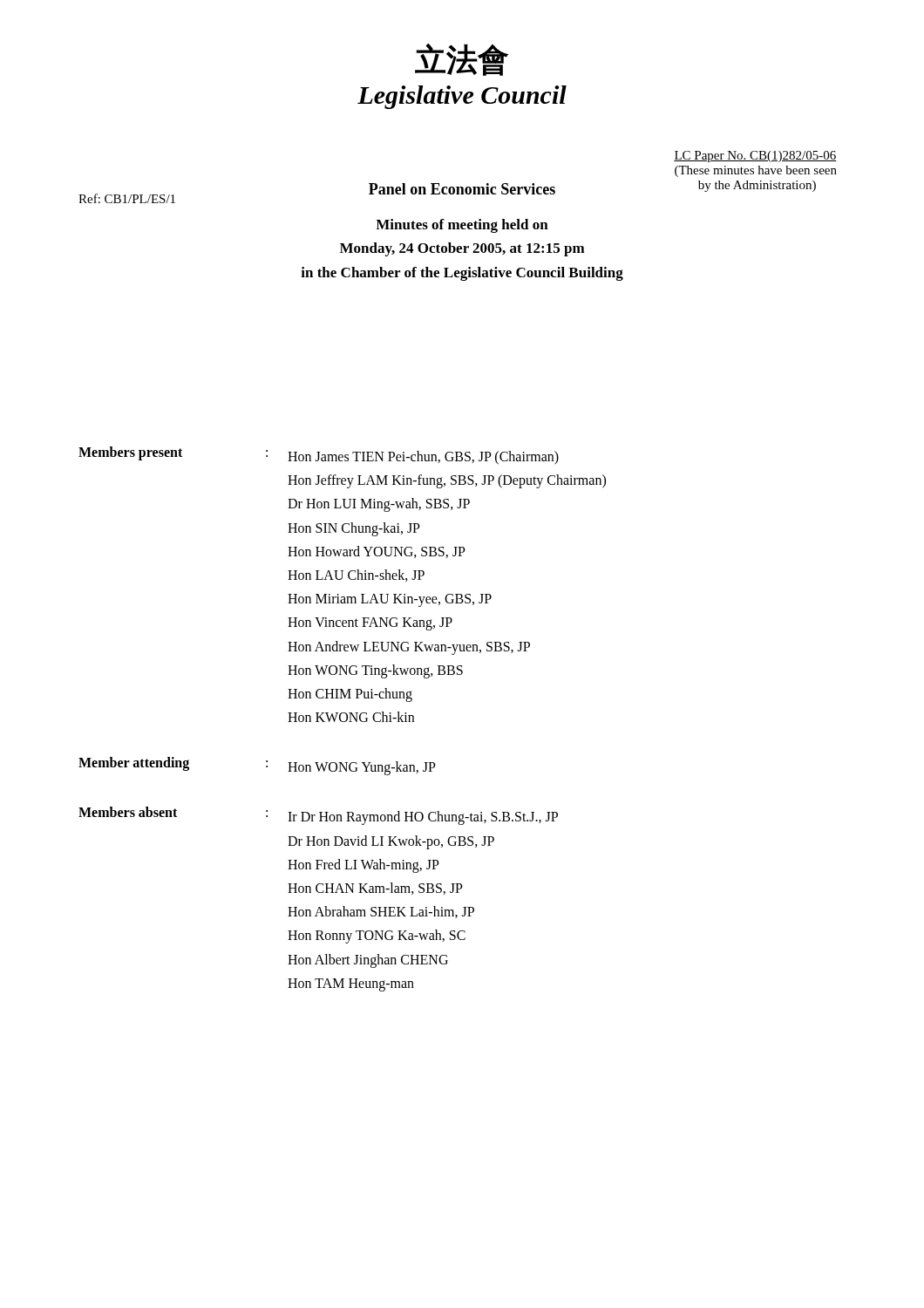The image size is (924, 1308).
Task: Find the block starting "Member attending : Hon WONG"
Action: coord(257,767)
